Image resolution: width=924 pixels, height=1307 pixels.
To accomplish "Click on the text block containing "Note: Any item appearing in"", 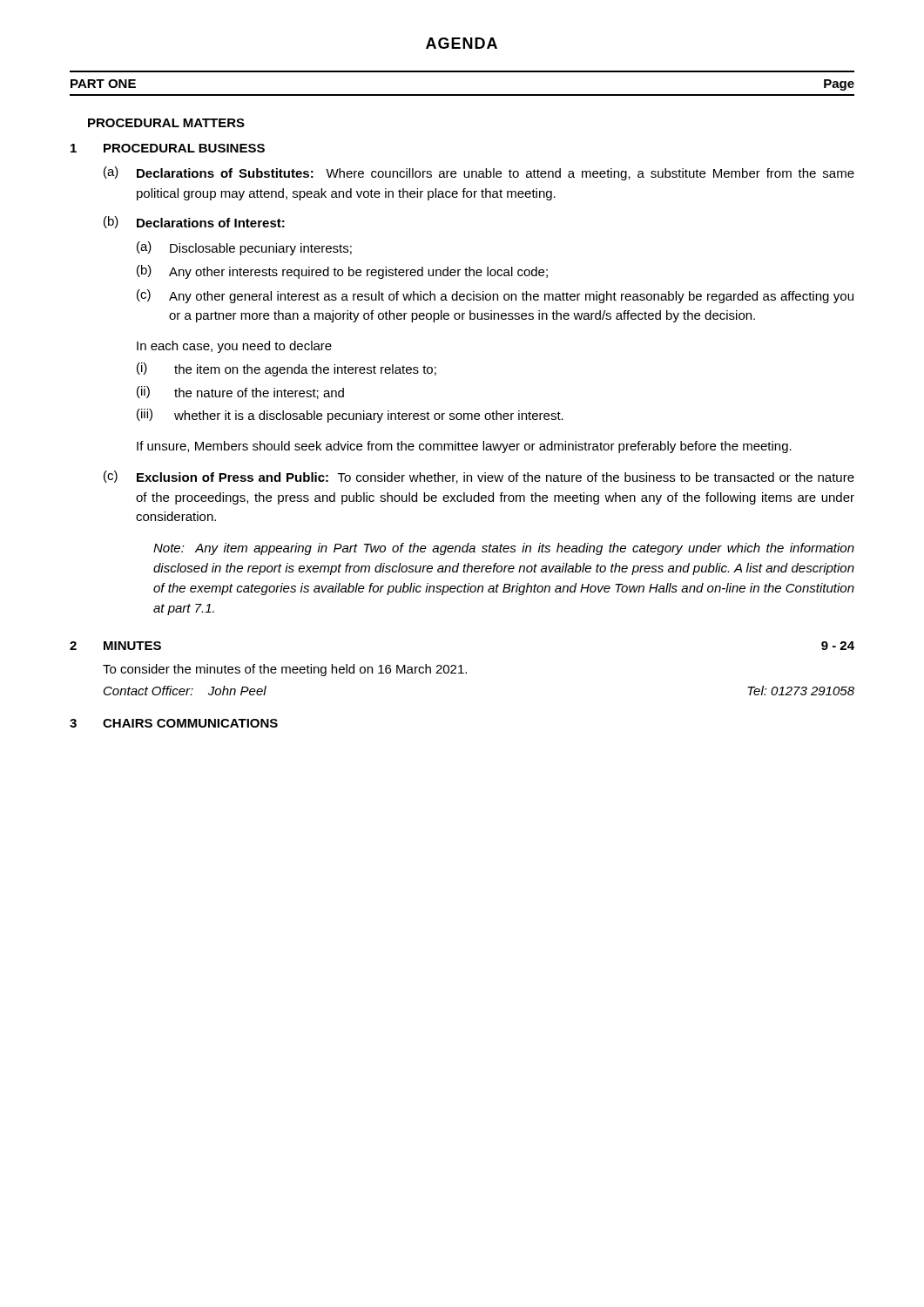I will pyautogui.click(x=504, y=578).
